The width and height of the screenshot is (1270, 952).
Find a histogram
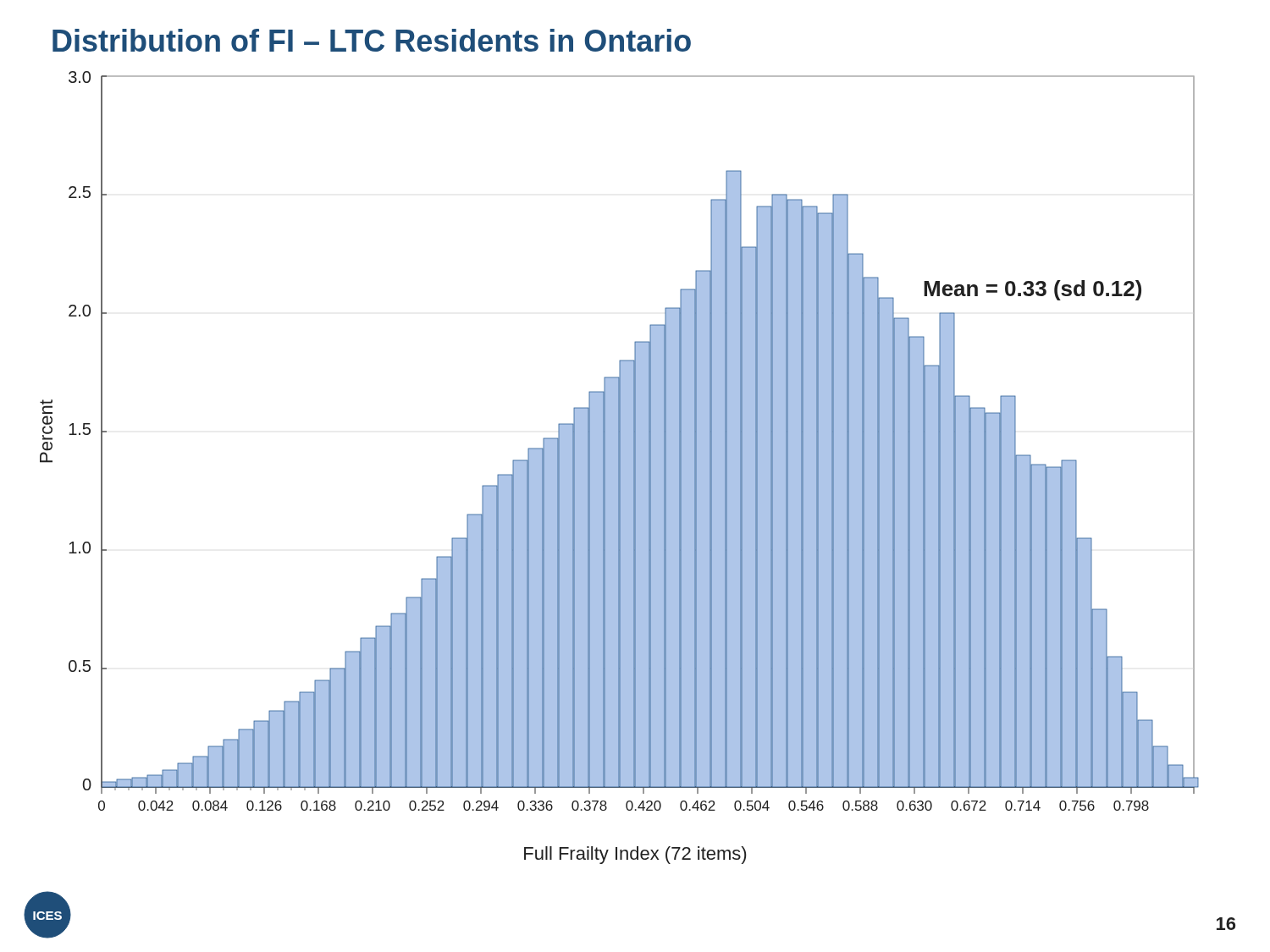(x=635, y=474)
